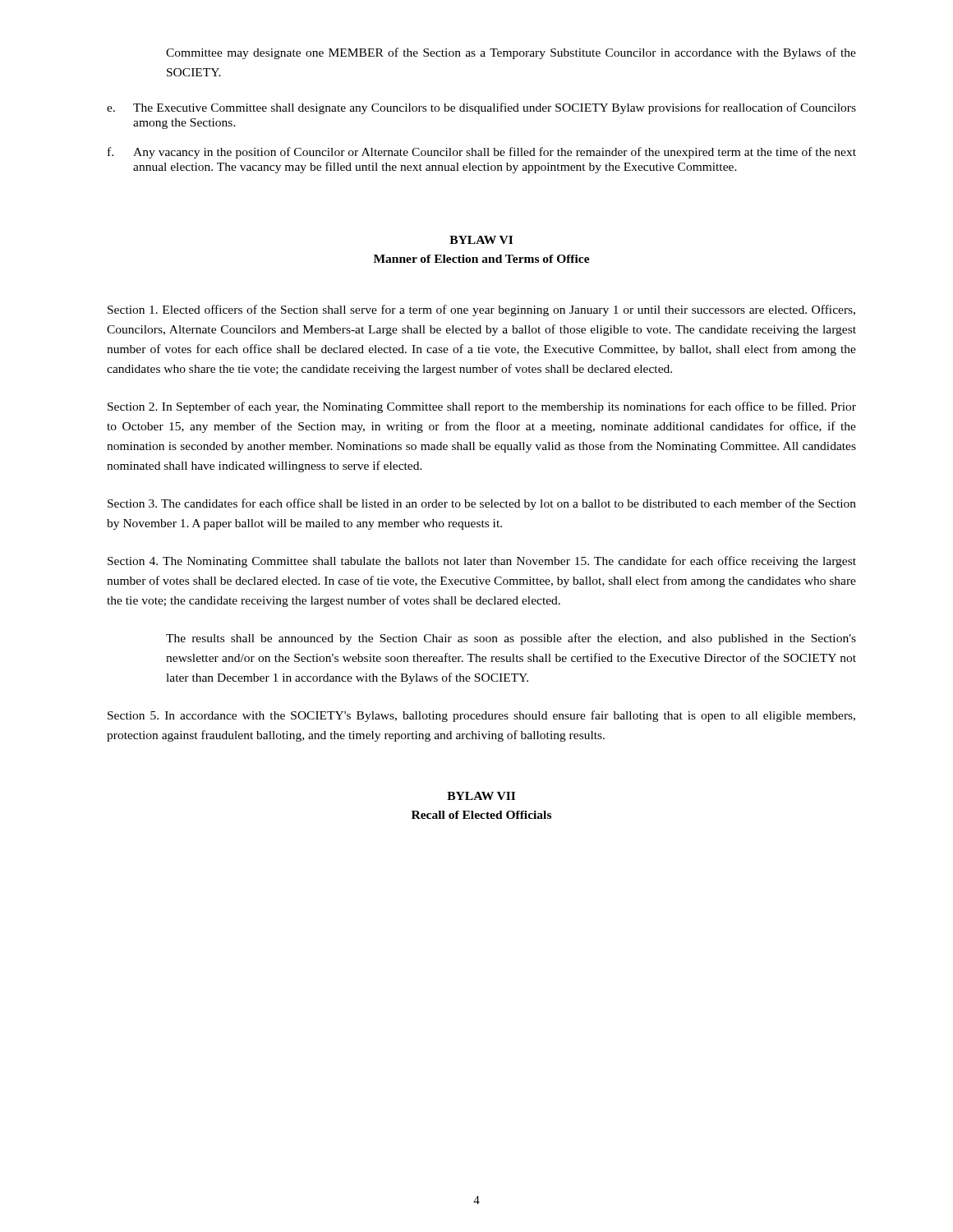Point to the element starting "e. The Executive Committee shall designate"
The height and width of the screenshot is (1232, 953).
click(481, 115)
